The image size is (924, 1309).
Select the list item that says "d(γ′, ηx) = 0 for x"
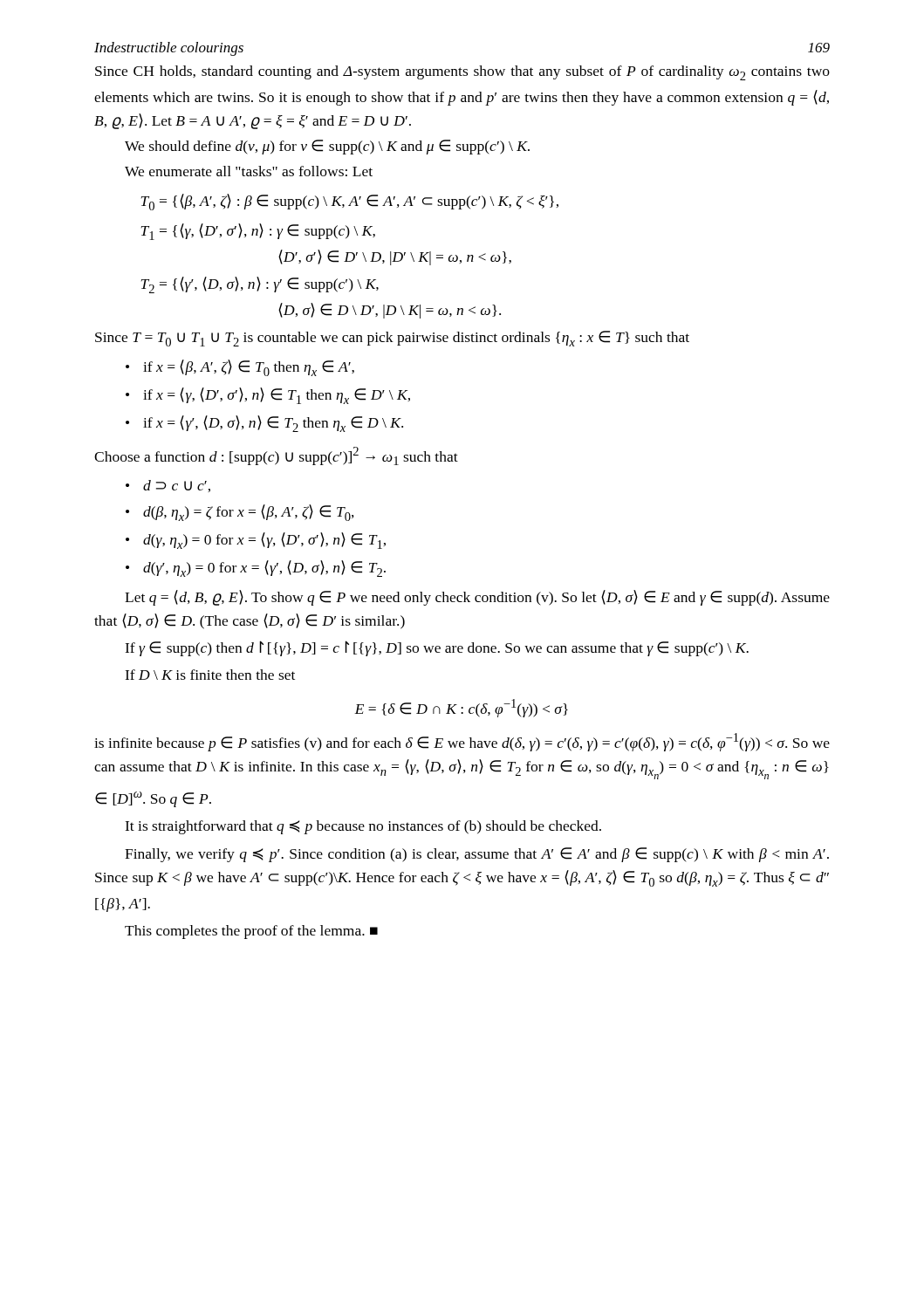point(265,569)
